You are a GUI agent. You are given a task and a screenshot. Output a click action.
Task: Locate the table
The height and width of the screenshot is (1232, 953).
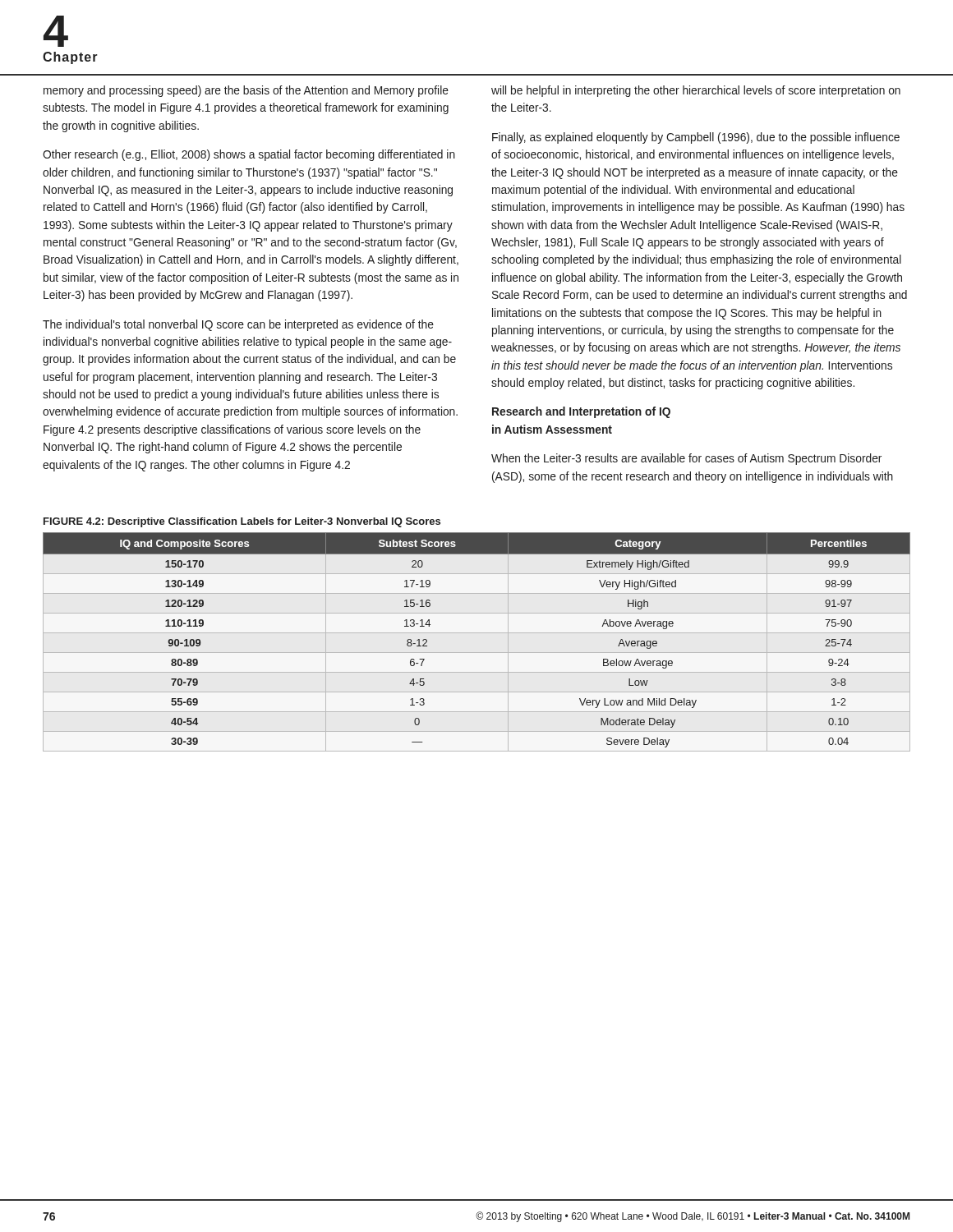[476, 642]
